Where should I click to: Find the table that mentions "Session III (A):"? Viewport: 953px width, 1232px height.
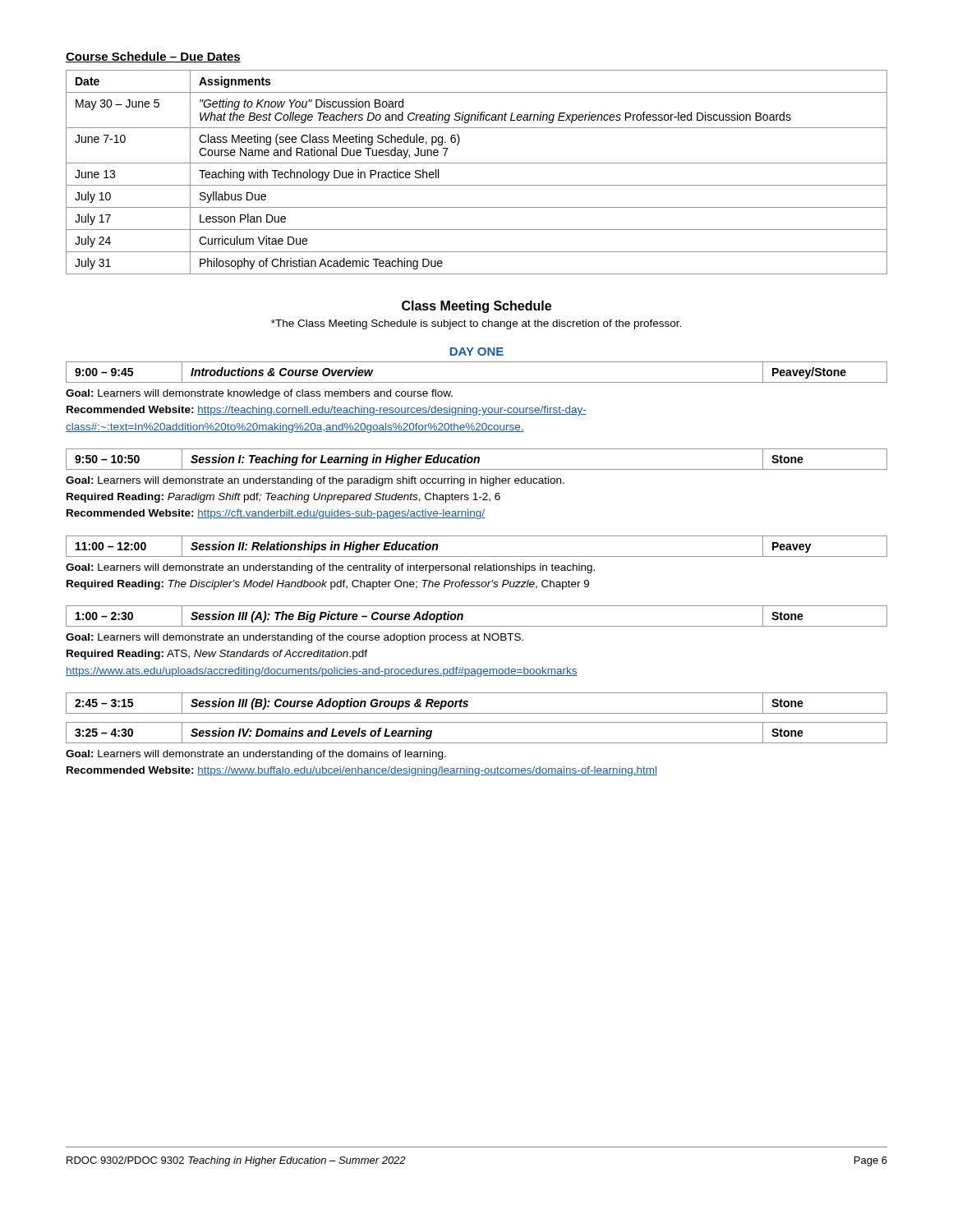(476, 642)
